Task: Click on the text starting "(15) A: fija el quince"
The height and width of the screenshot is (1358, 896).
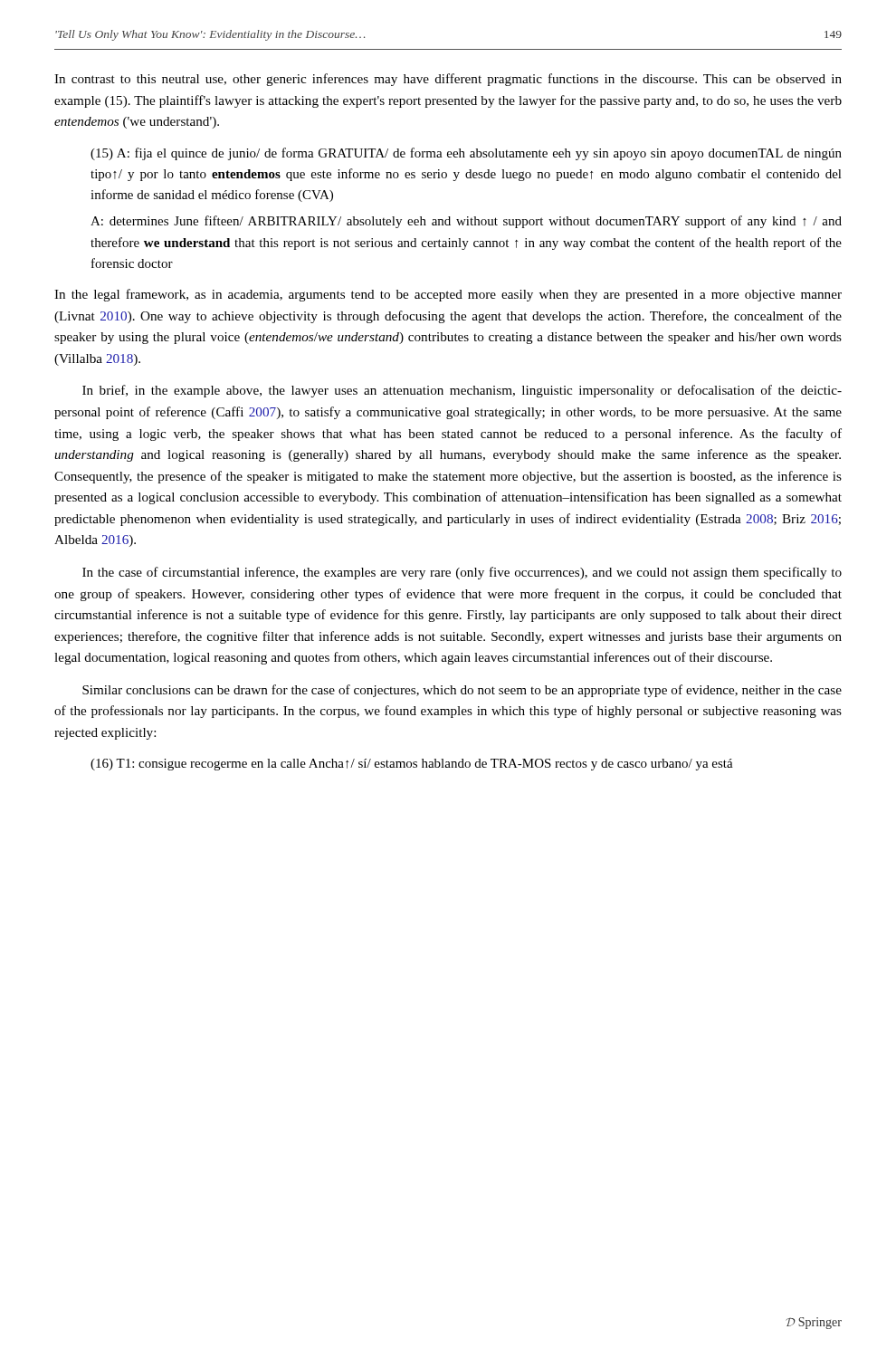Action: [466, 209]
